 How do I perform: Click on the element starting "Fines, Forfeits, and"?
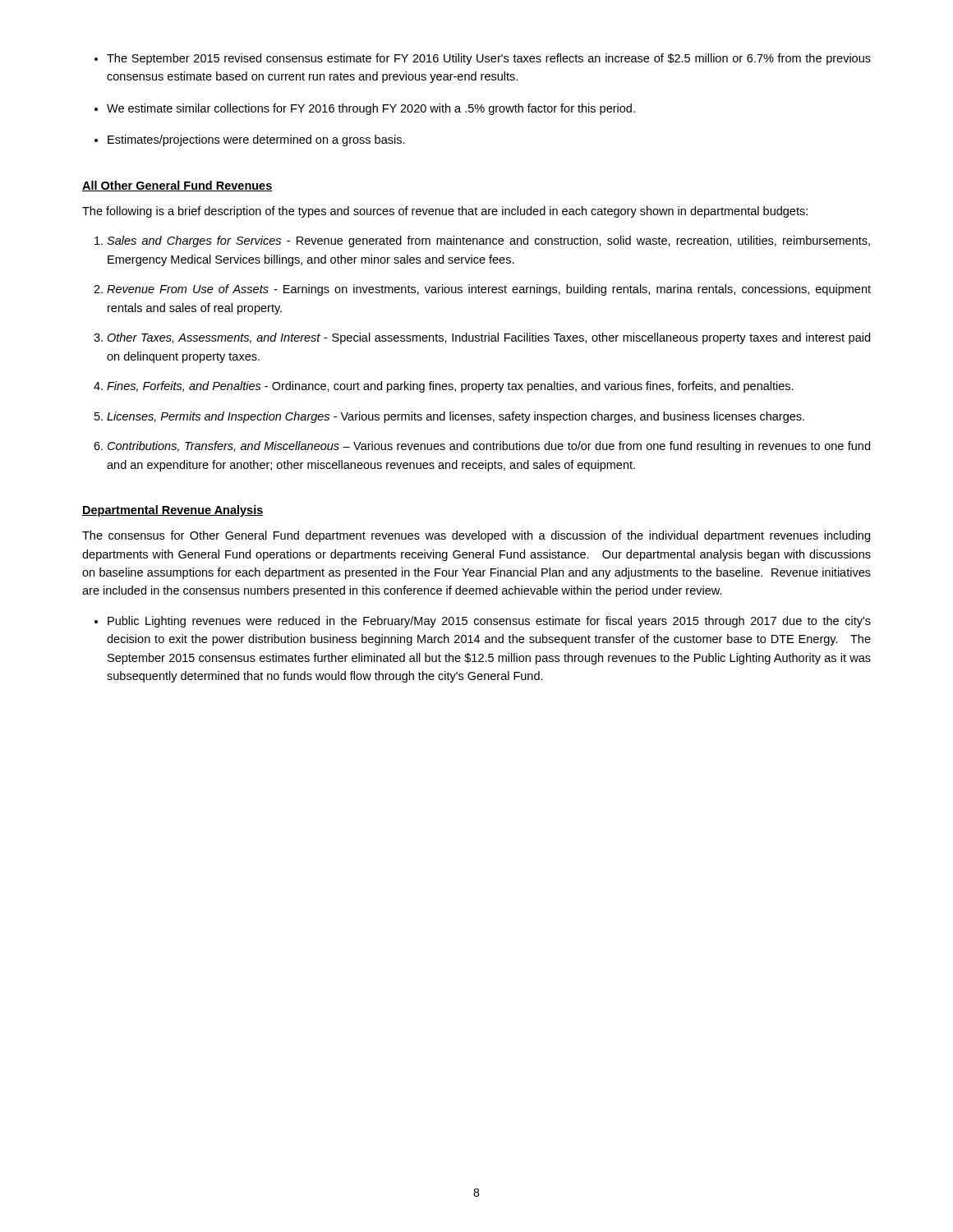coord(489,386)
